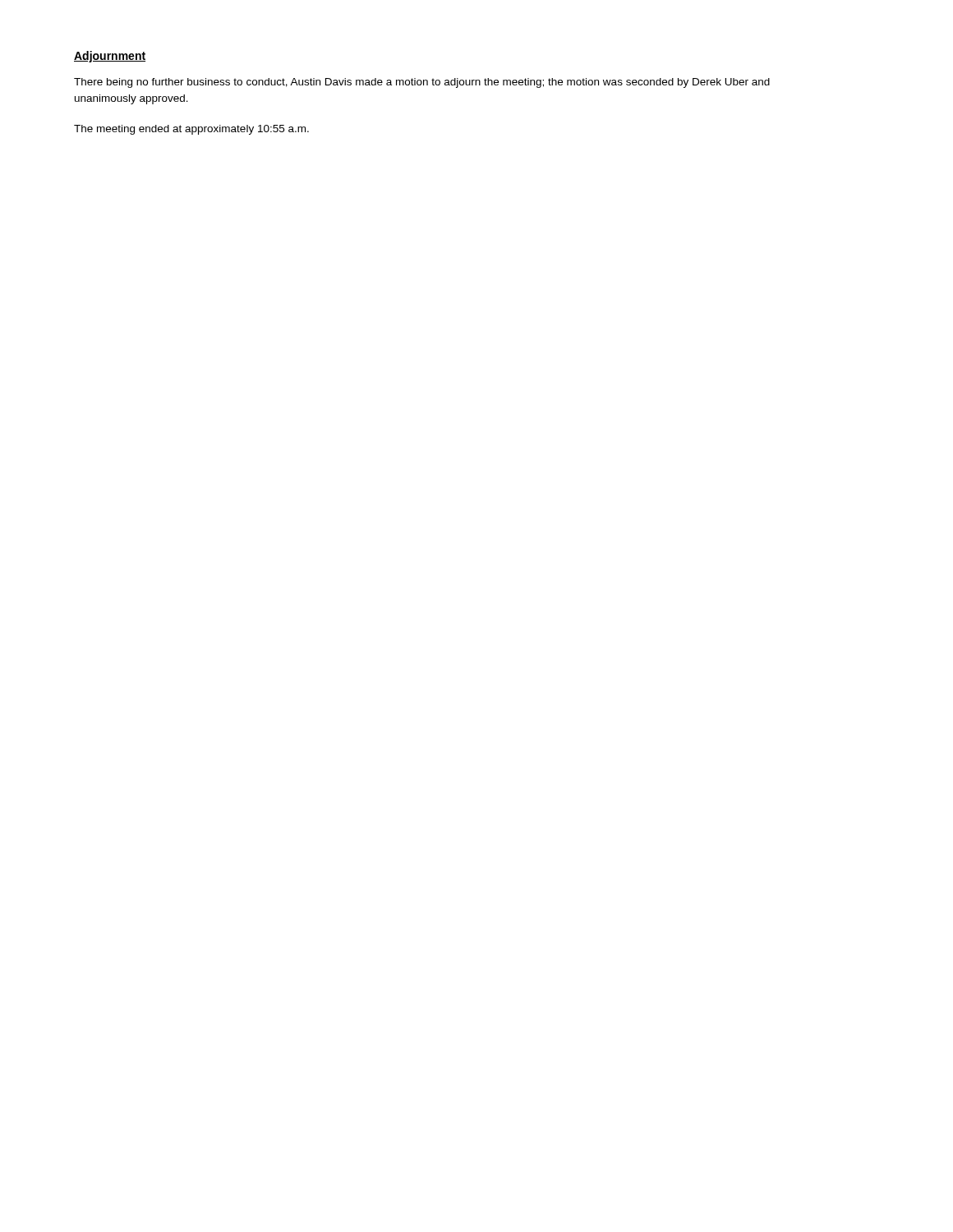Locate the text block containing "There being no further business to"
This screenshot has height=1232, width=953.
422,90
